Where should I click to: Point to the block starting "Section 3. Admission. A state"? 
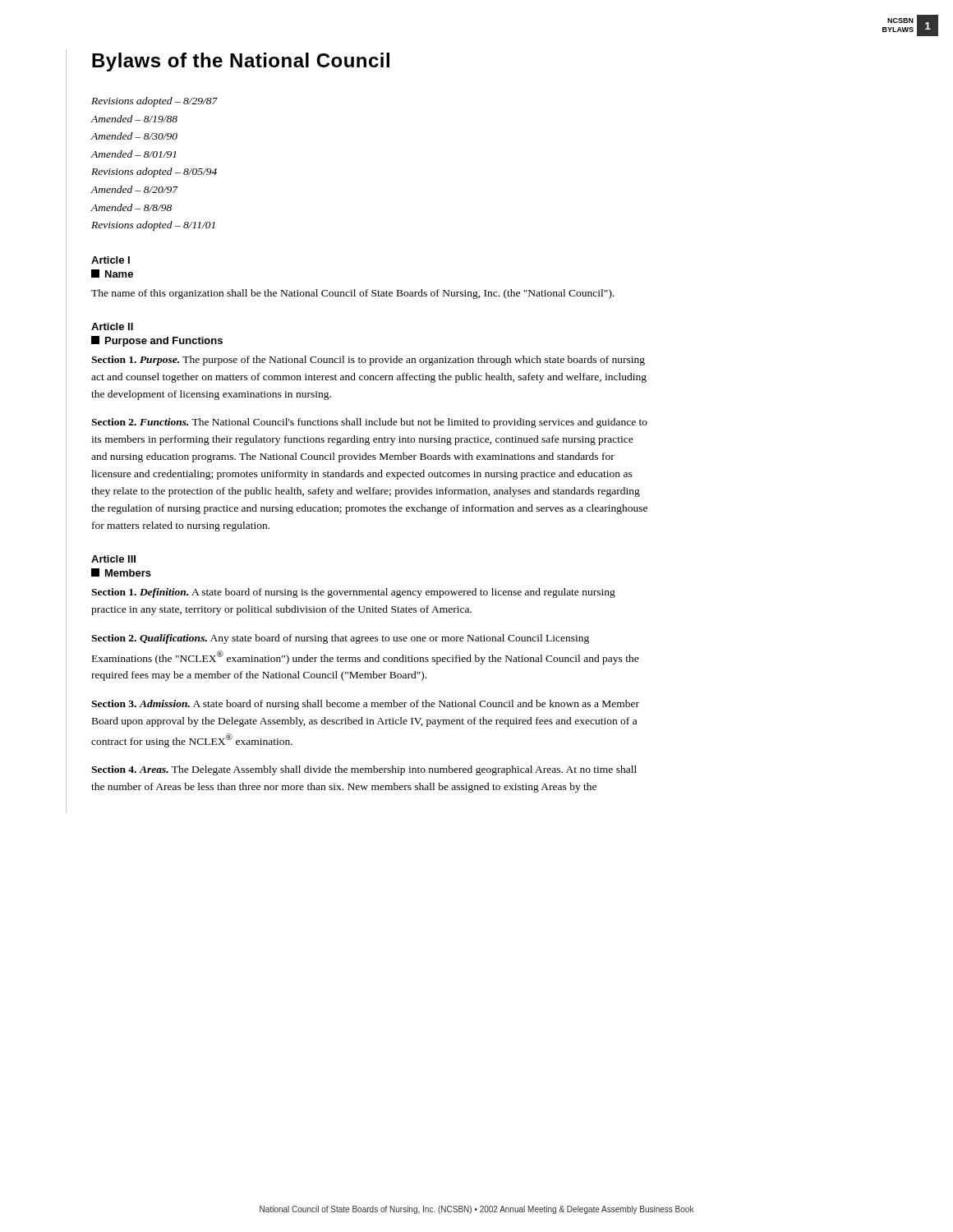click(x=371, y=723)
